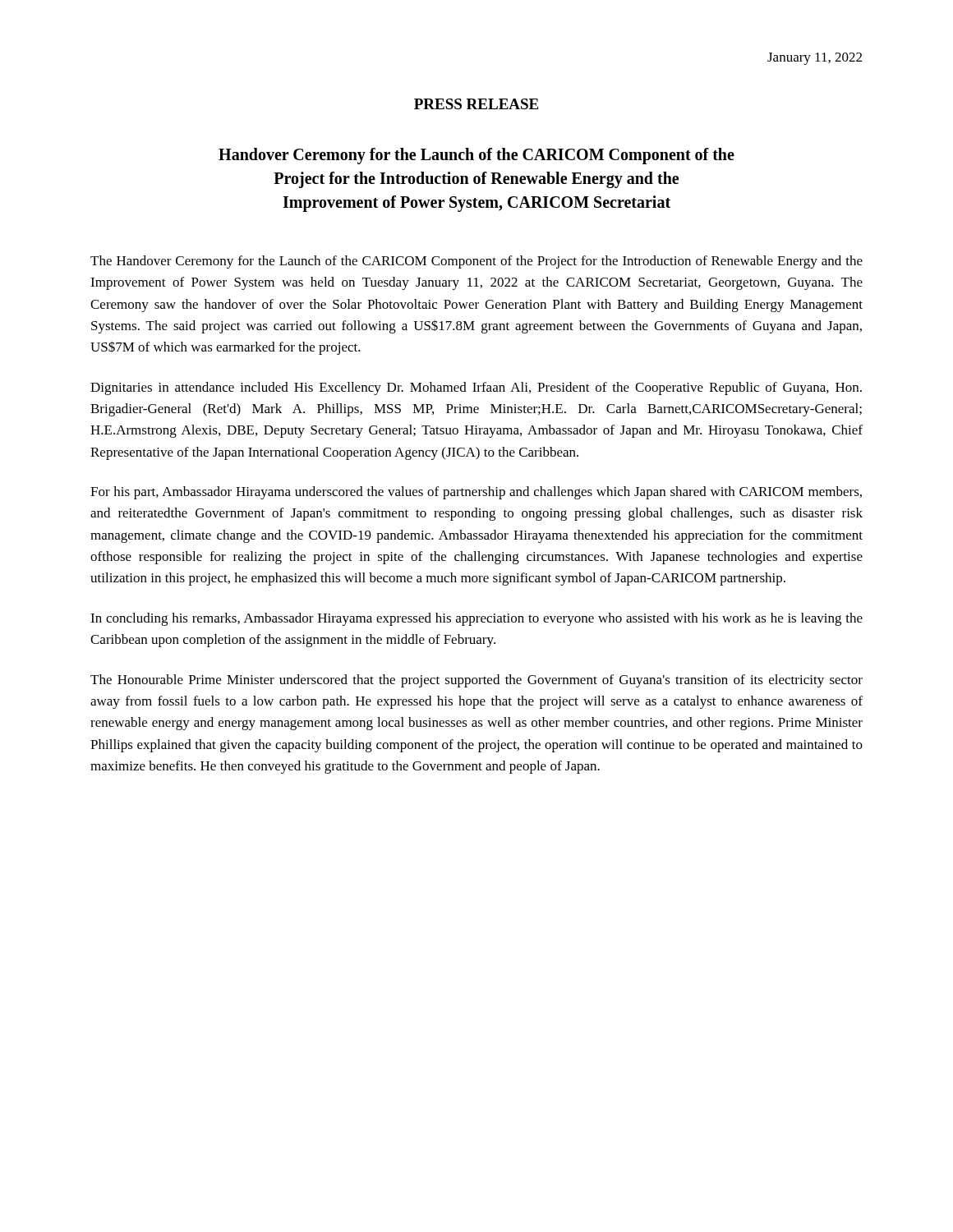Point to the block starting "The Honourable Prime Minister underscored that"
953x1232 pixels.
coord(476,723)
